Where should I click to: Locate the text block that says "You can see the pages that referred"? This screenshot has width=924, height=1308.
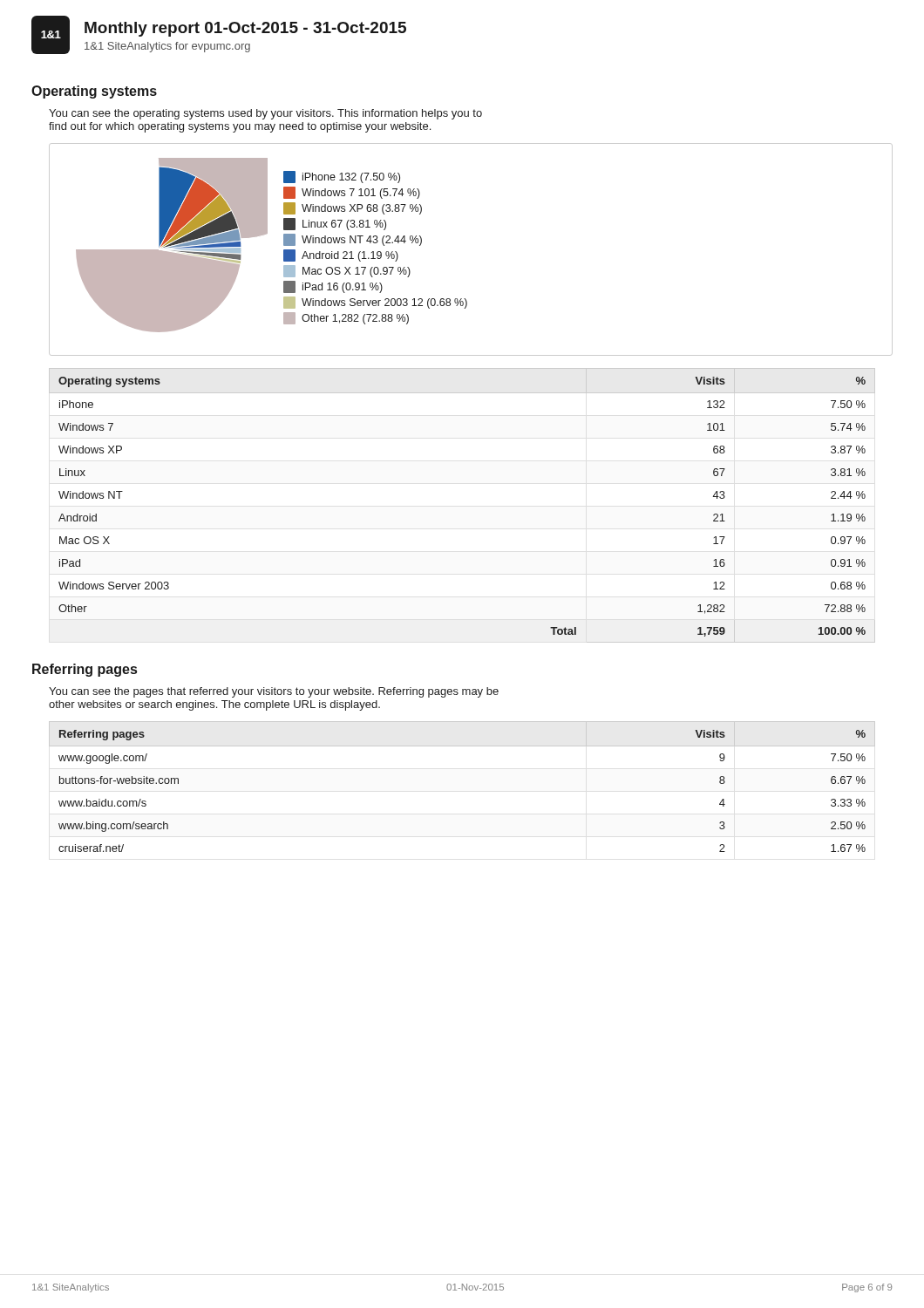click(274, 698)
